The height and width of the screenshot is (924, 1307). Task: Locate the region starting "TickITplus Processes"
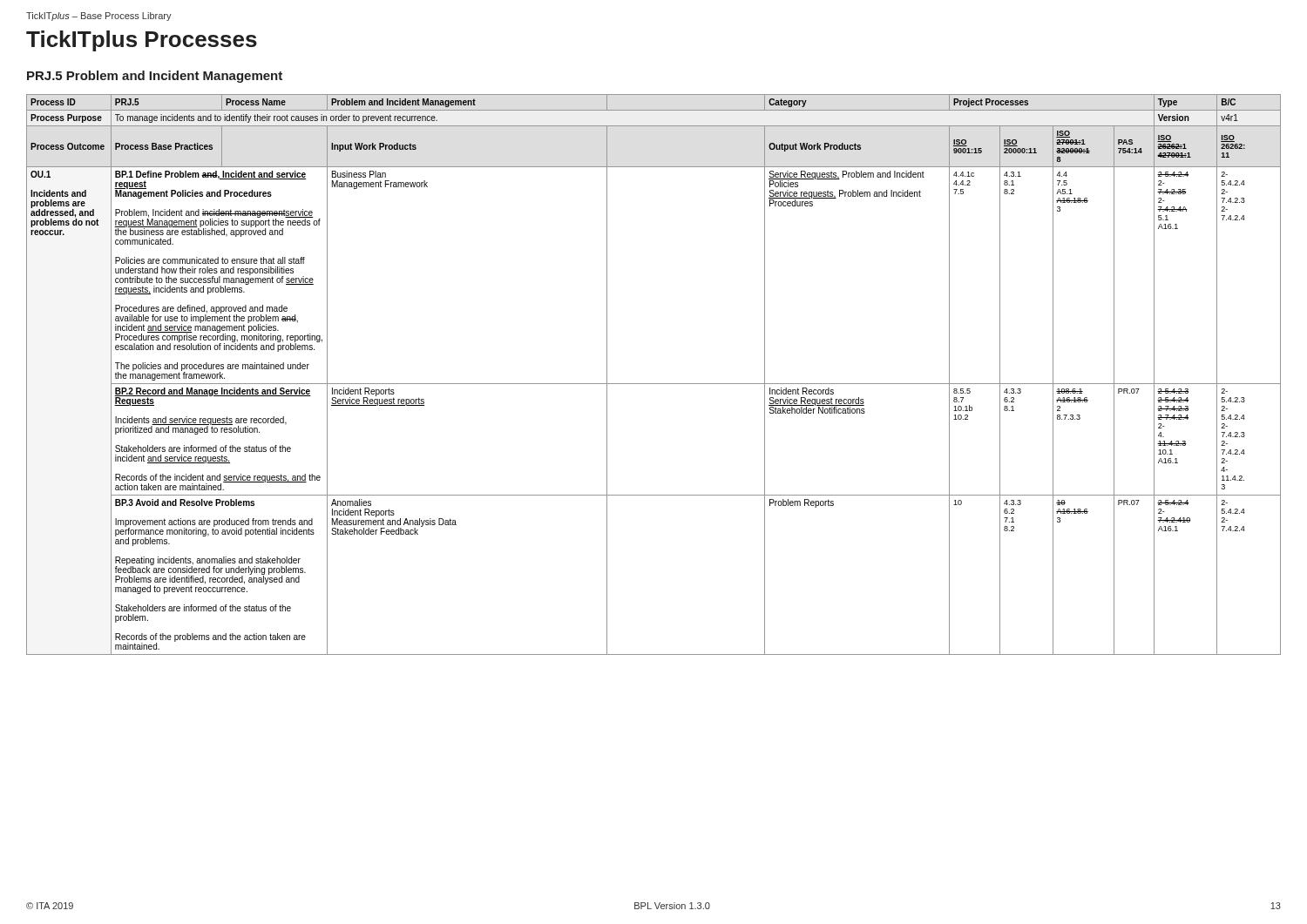(142, 39)
